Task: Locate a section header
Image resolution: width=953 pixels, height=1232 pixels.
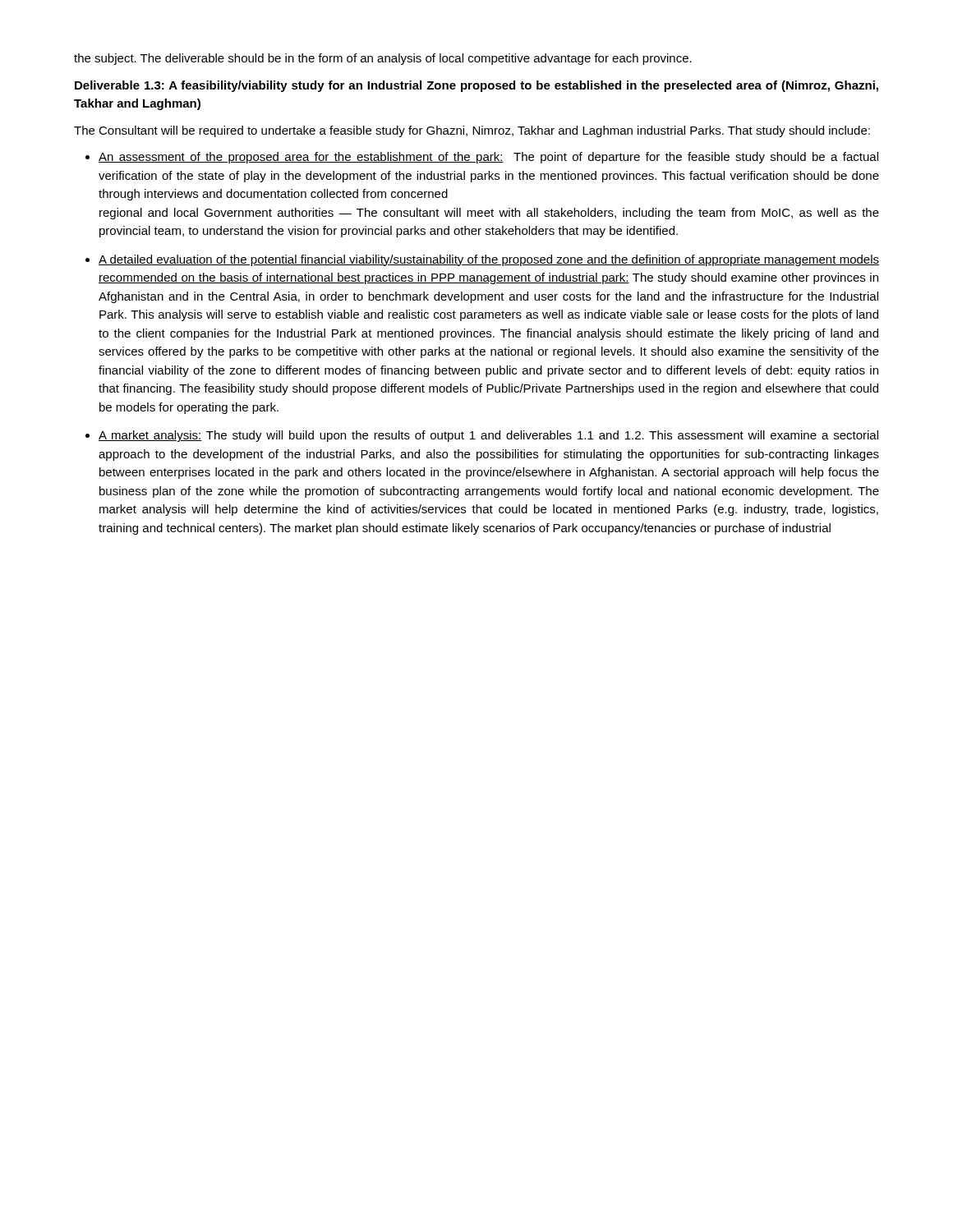Action: (476, 94)
